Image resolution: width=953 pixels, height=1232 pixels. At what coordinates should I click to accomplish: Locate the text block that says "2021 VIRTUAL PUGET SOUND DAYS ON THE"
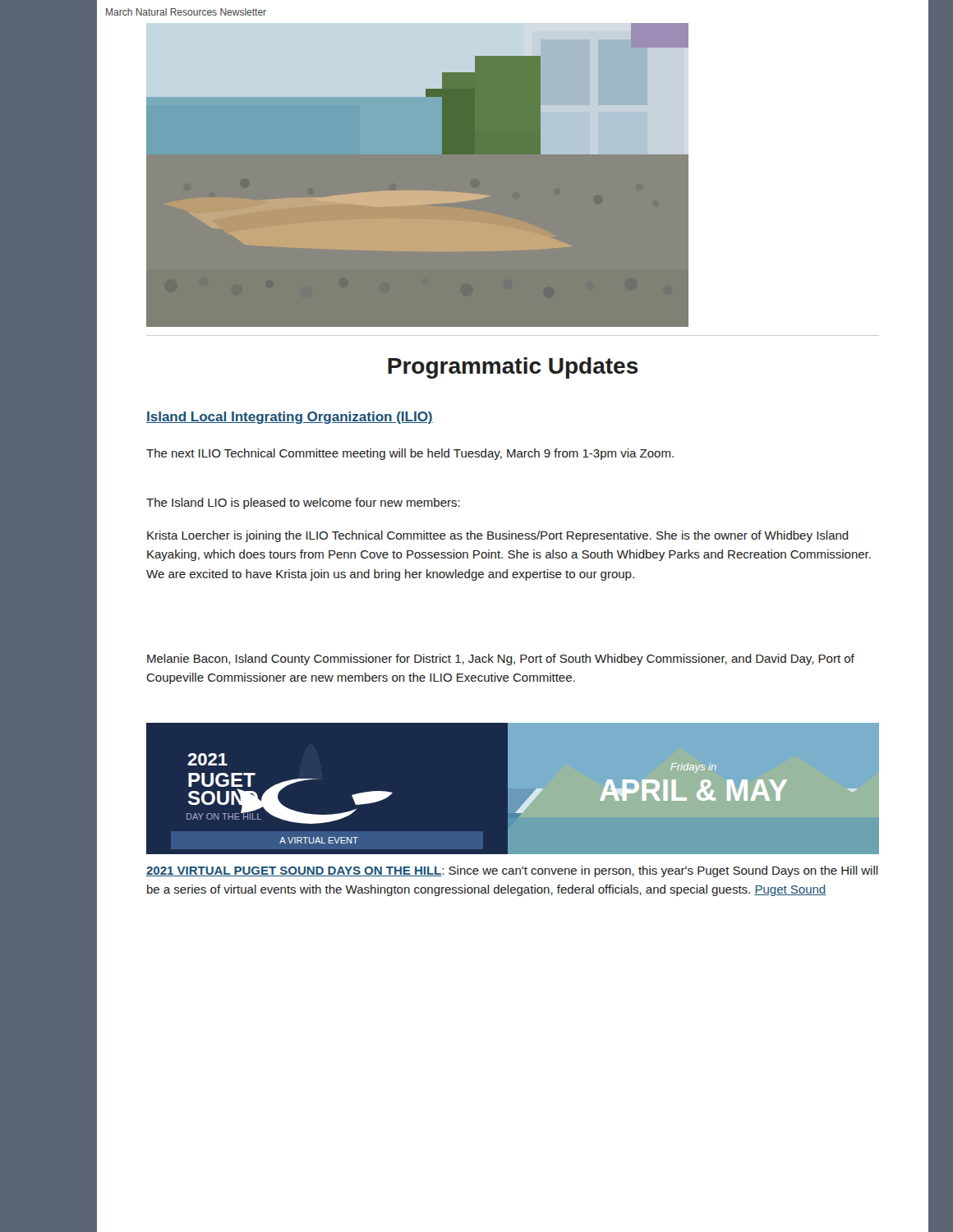512,880
